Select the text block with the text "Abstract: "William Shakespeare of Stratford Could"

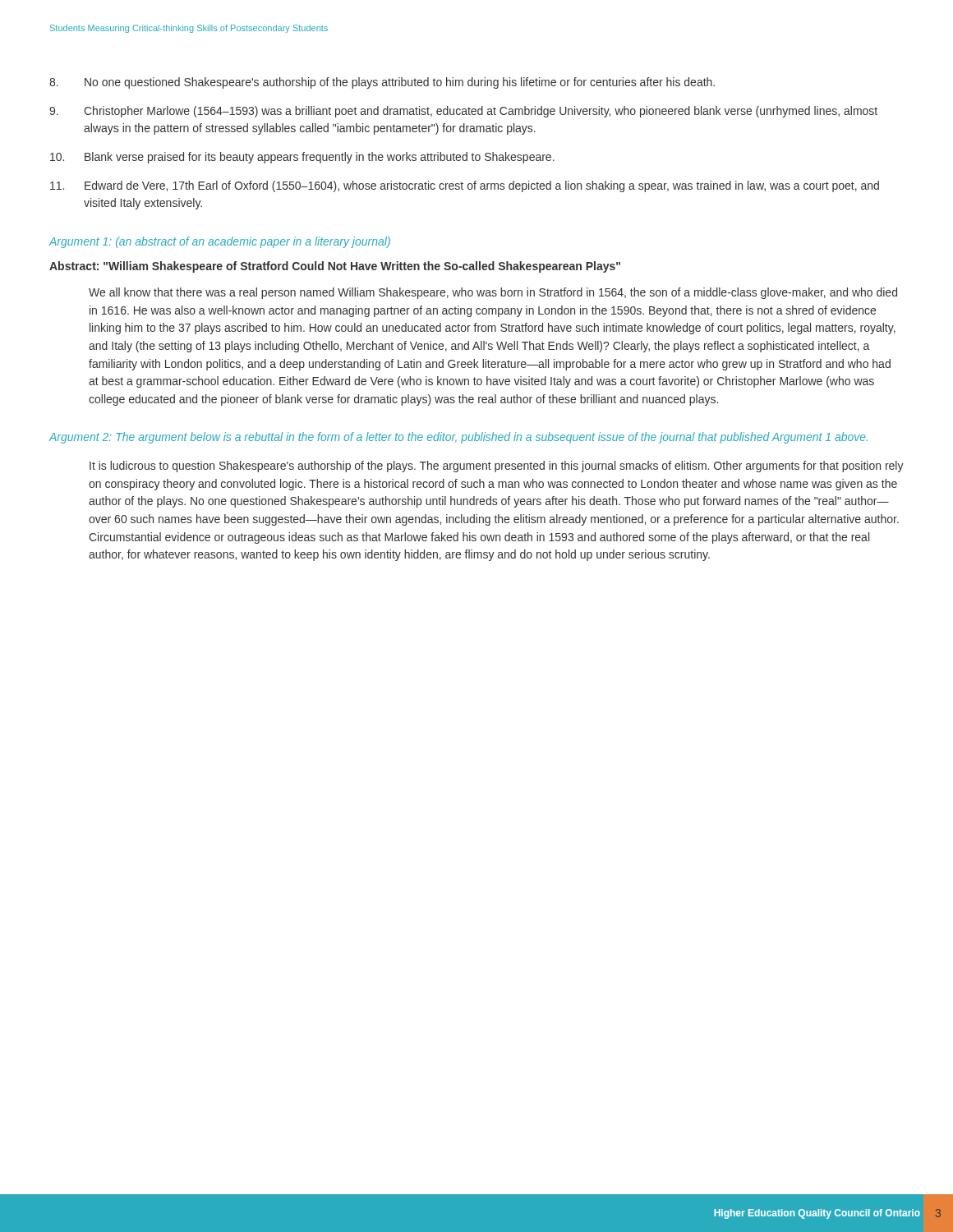335,266
